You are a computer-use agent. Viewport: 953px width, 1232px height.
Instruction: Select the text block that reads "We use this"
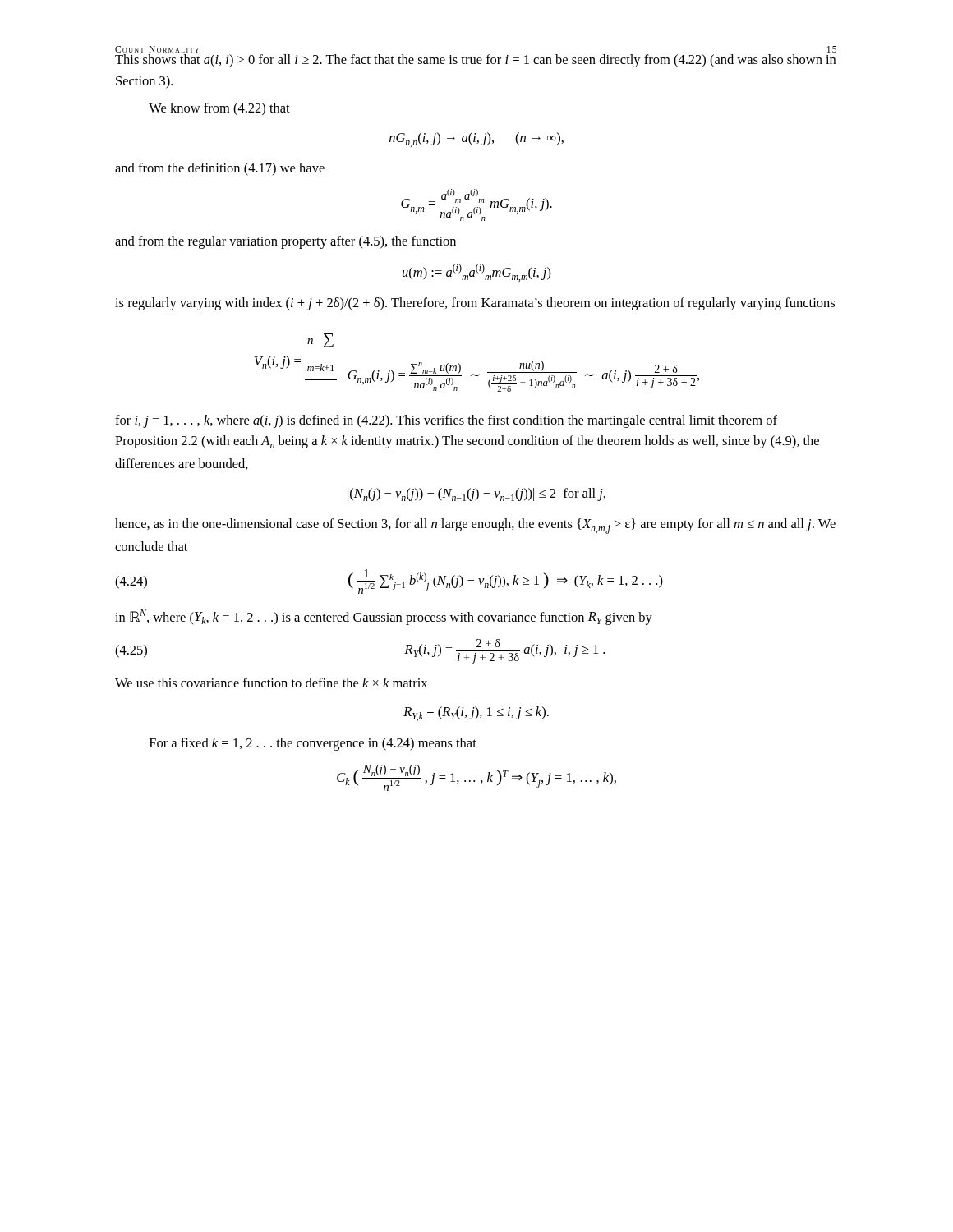pyautogui.click(x=271, y=683)
